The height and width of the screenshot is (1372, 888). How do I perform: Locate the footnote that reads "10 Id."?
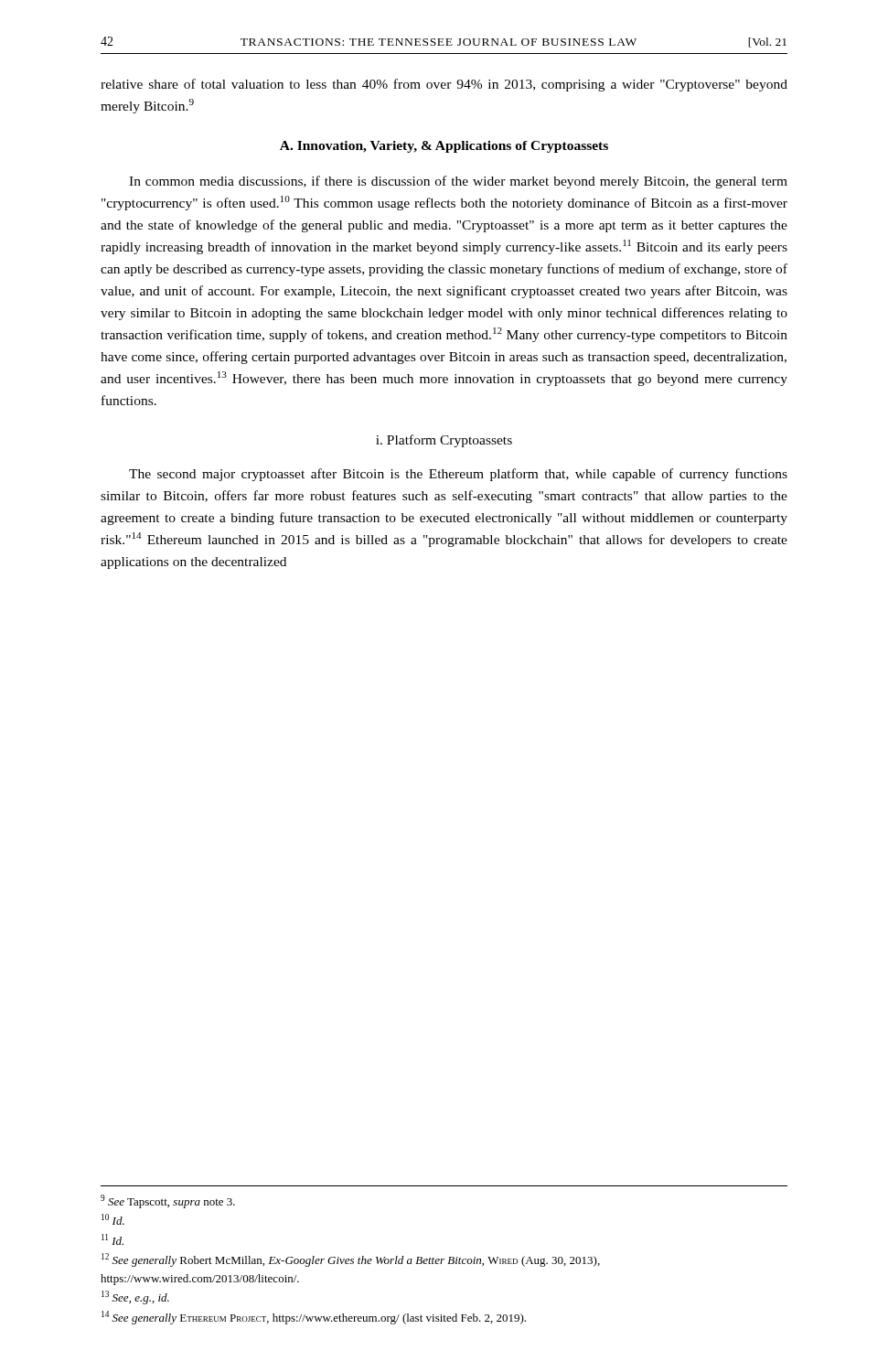tap(113, 1220)
